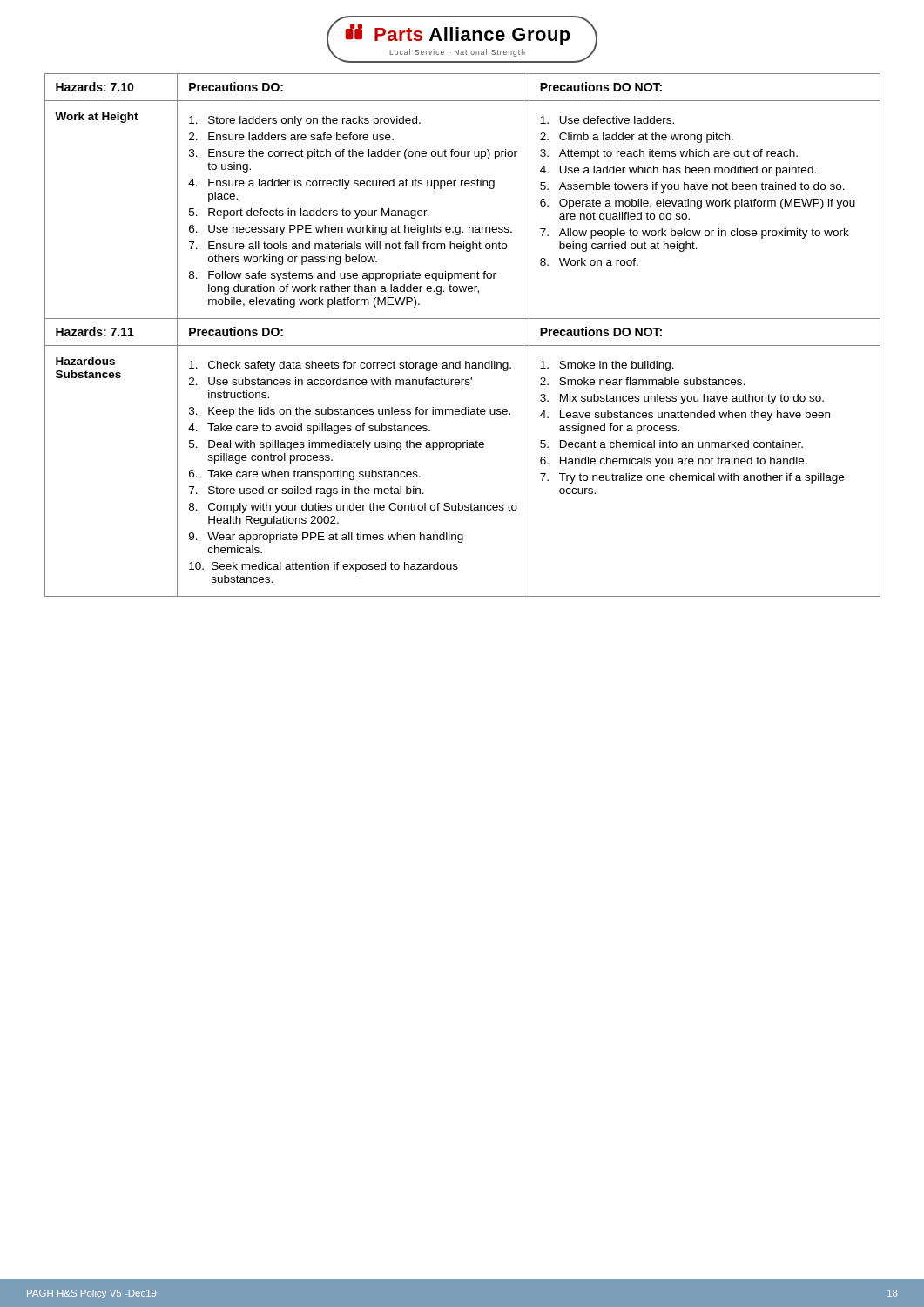
Task: Point to the passage starting "4.Ensure a ladder is correctly secured at"
Action: 353,189
